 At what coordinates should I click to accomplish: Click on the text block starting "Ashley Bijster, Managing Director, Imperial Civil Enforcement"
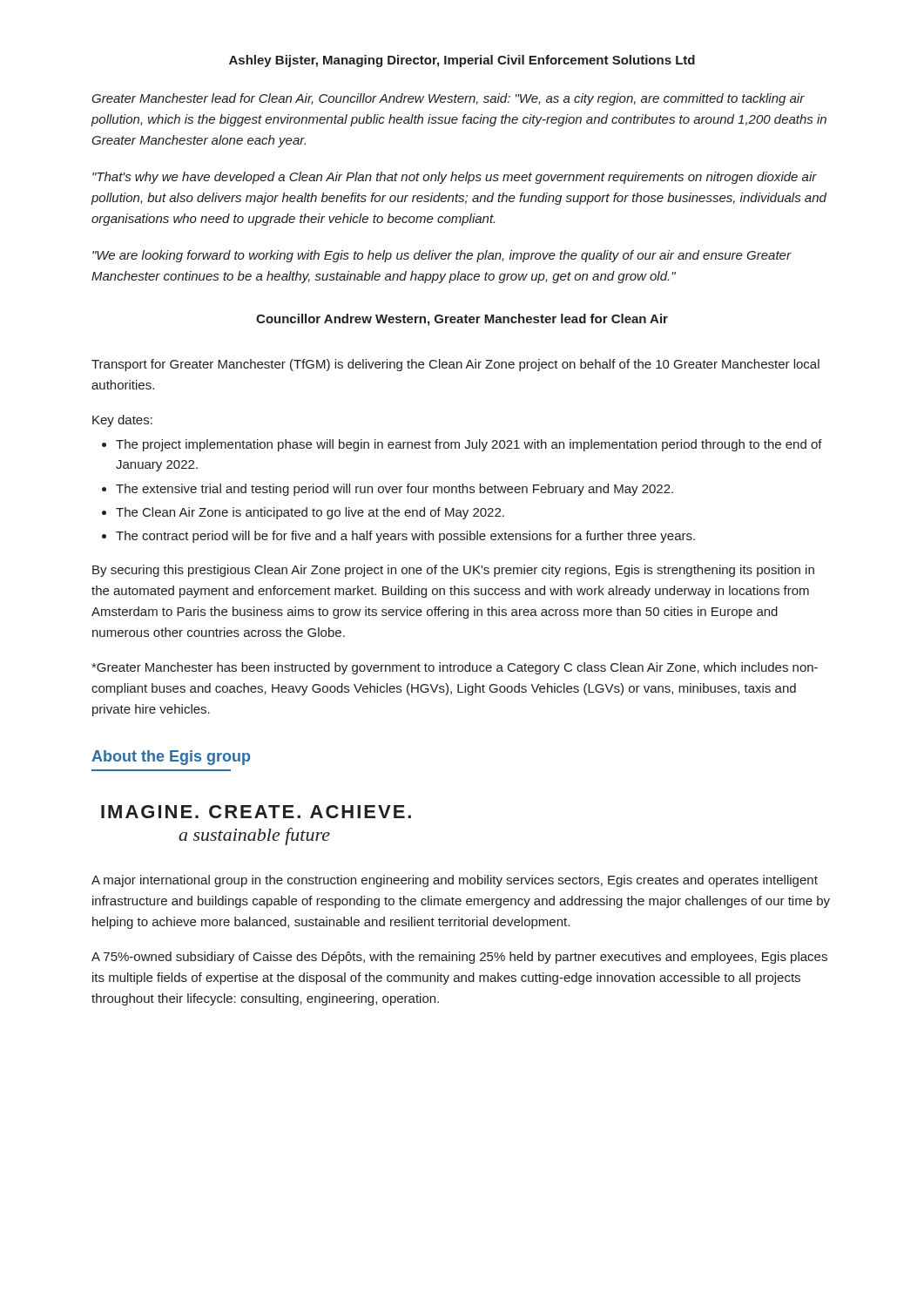(x=462, y=60)
